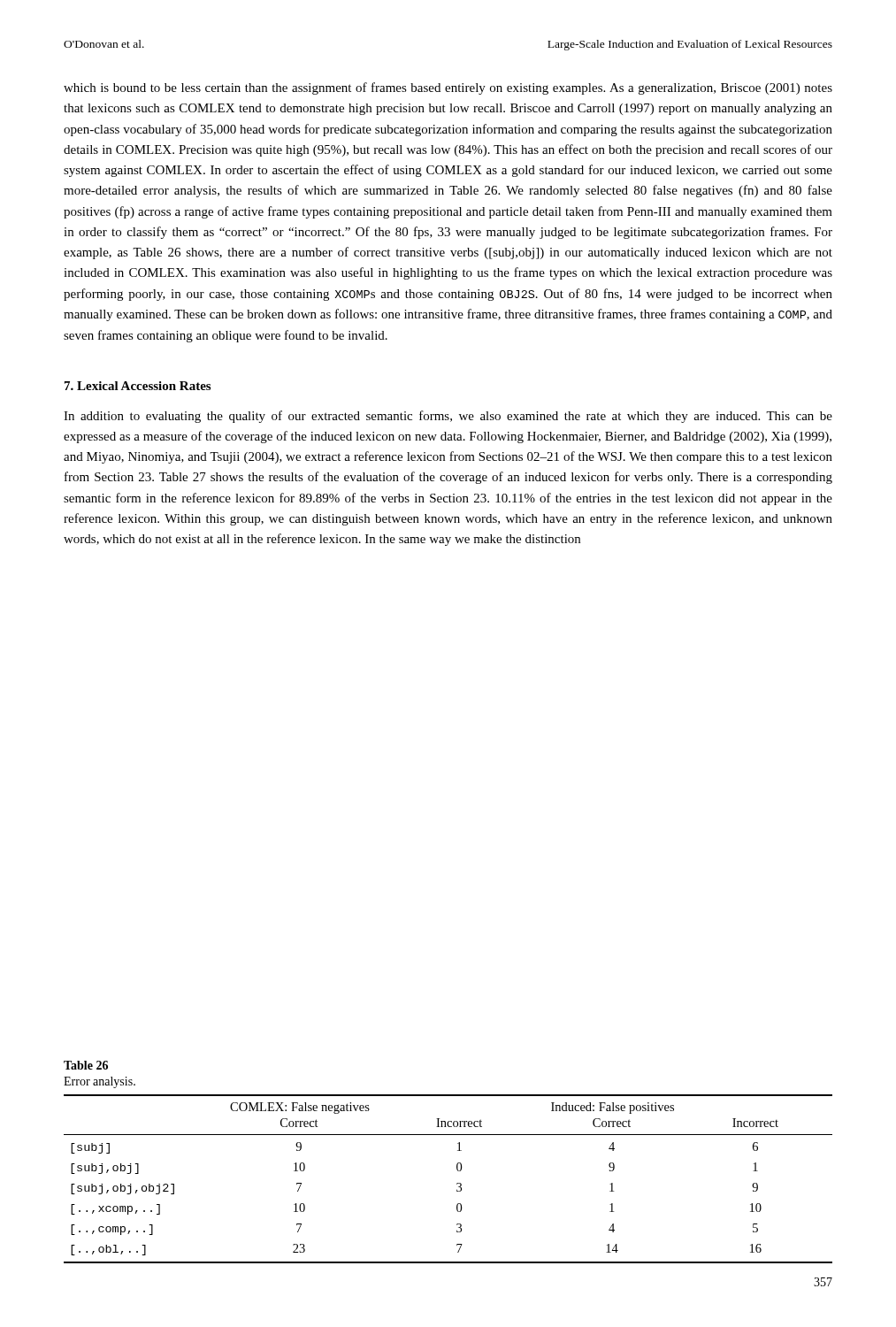This screenshot has width=896, height=1327.
Task: Click on the passage starting "7. Lexical Accession Rates"
Action: [137, 385]
